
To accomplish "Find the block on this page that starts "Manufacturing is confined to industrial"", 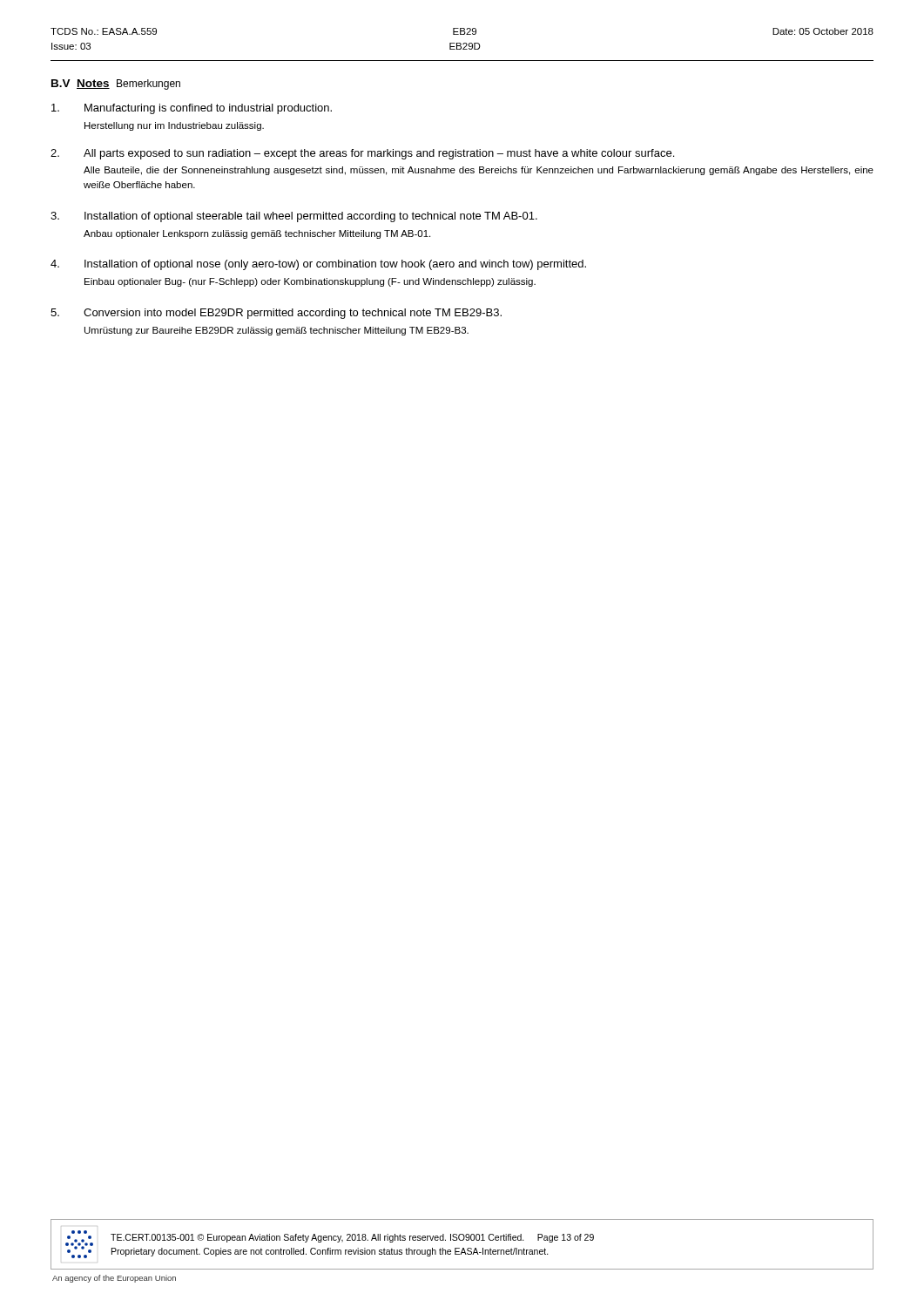I will pos(192,109).
